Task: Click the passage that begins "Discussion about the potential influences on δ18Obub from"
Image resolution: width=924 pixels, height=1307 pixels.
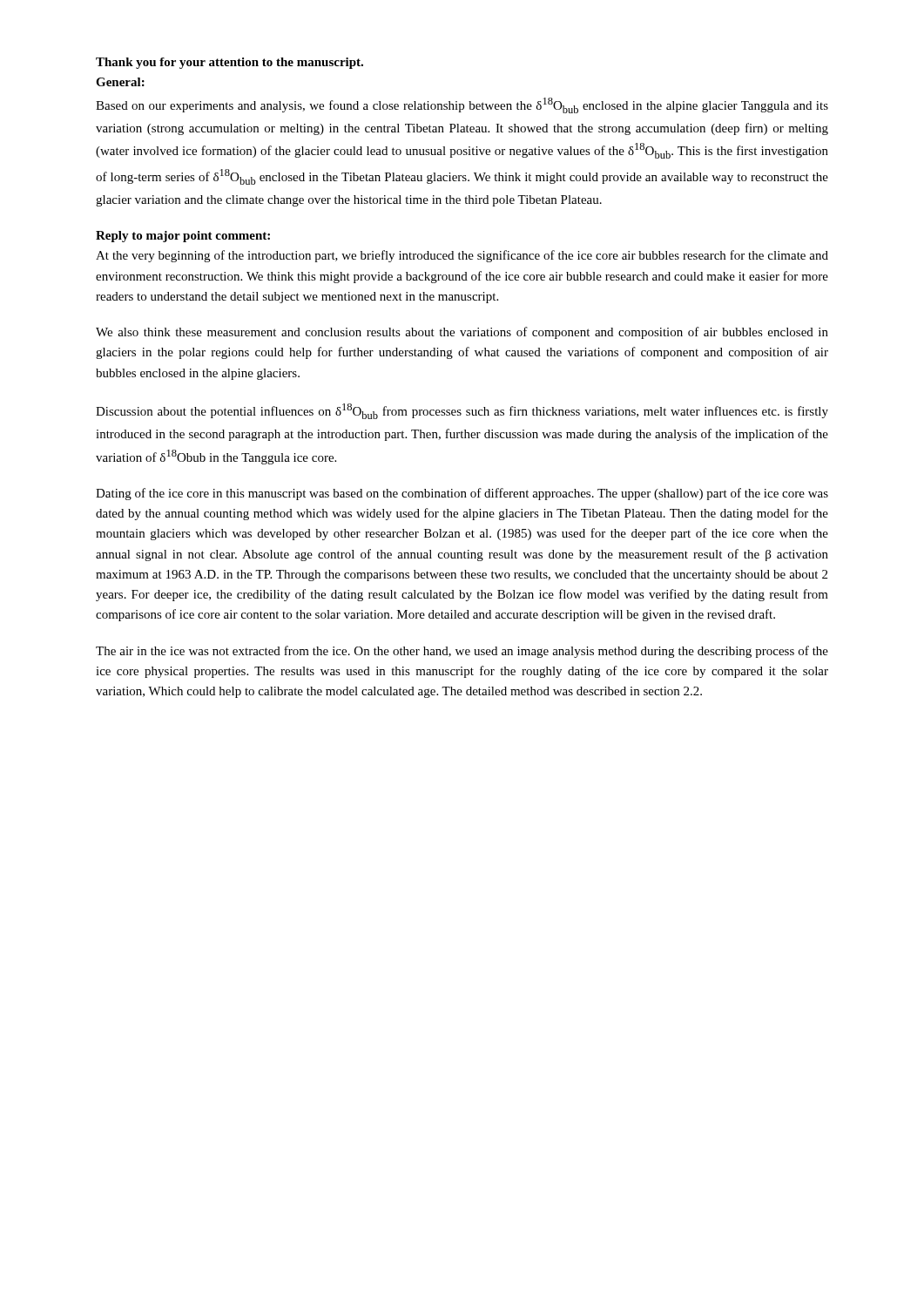Action: tap(462, 433)
